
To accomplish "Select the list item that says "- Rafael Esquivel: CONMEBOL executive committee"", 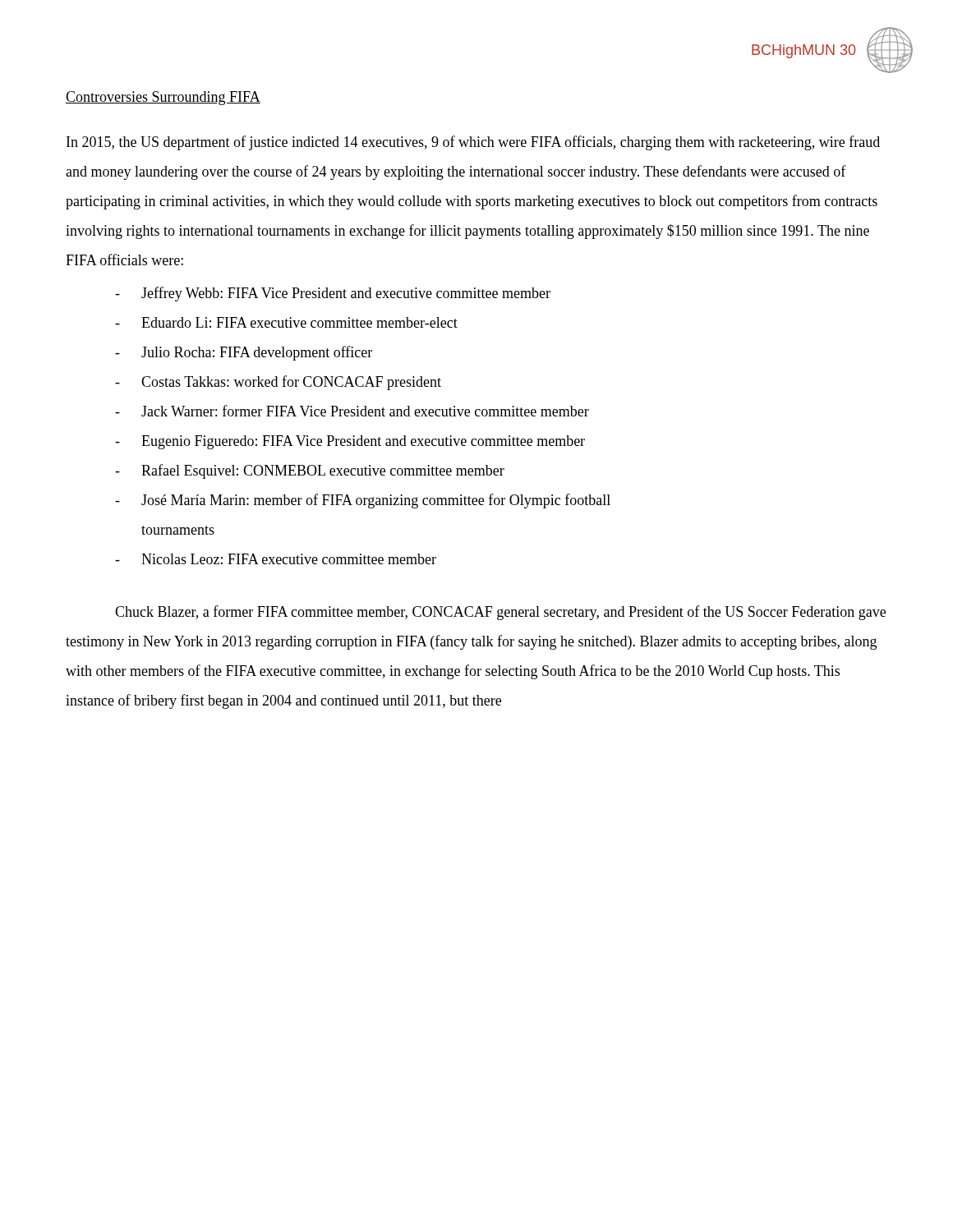I will [x=310, y=471].
